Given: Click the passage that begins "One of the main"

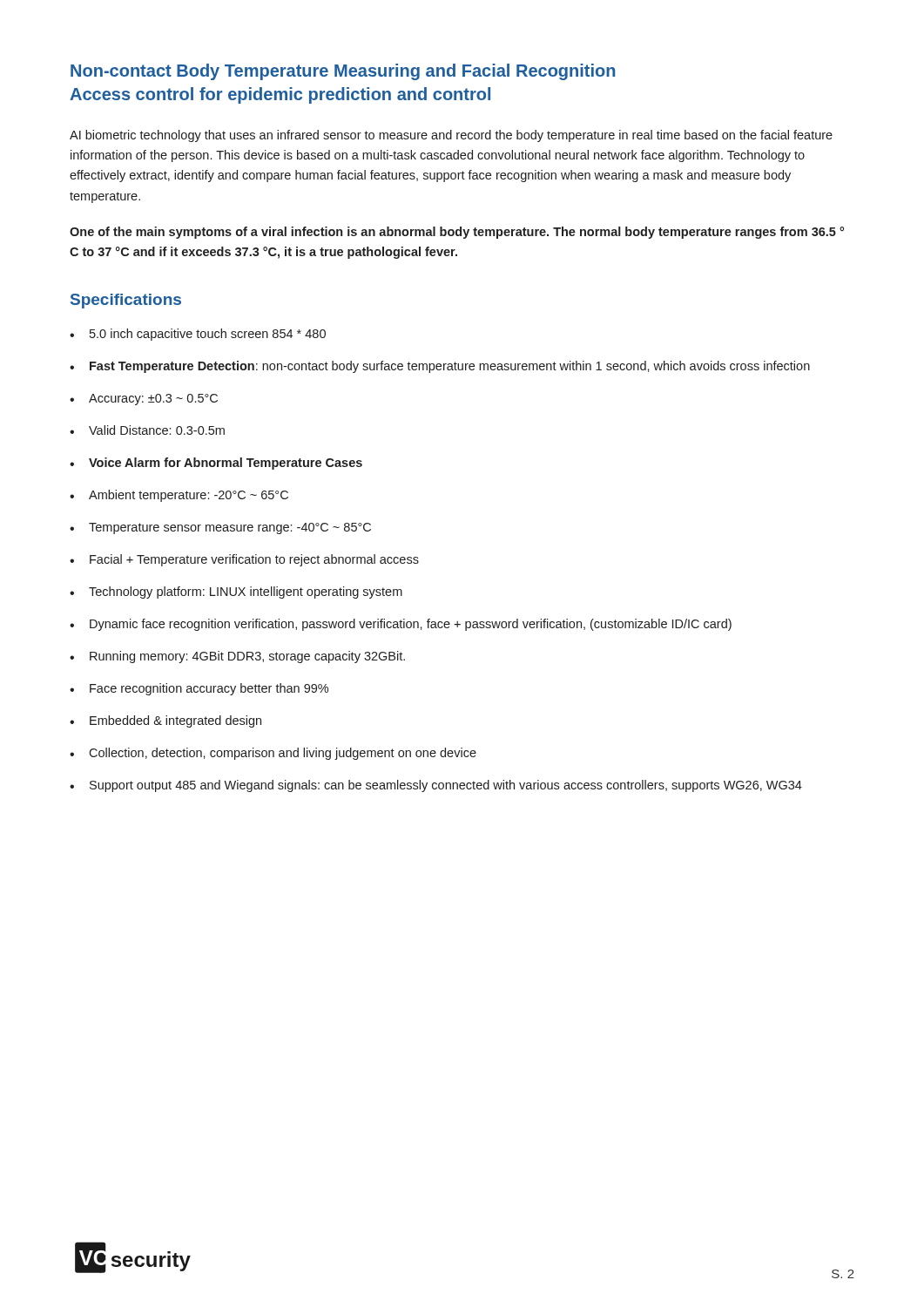Looking at the screenshot, I should [x=457, y=242].
